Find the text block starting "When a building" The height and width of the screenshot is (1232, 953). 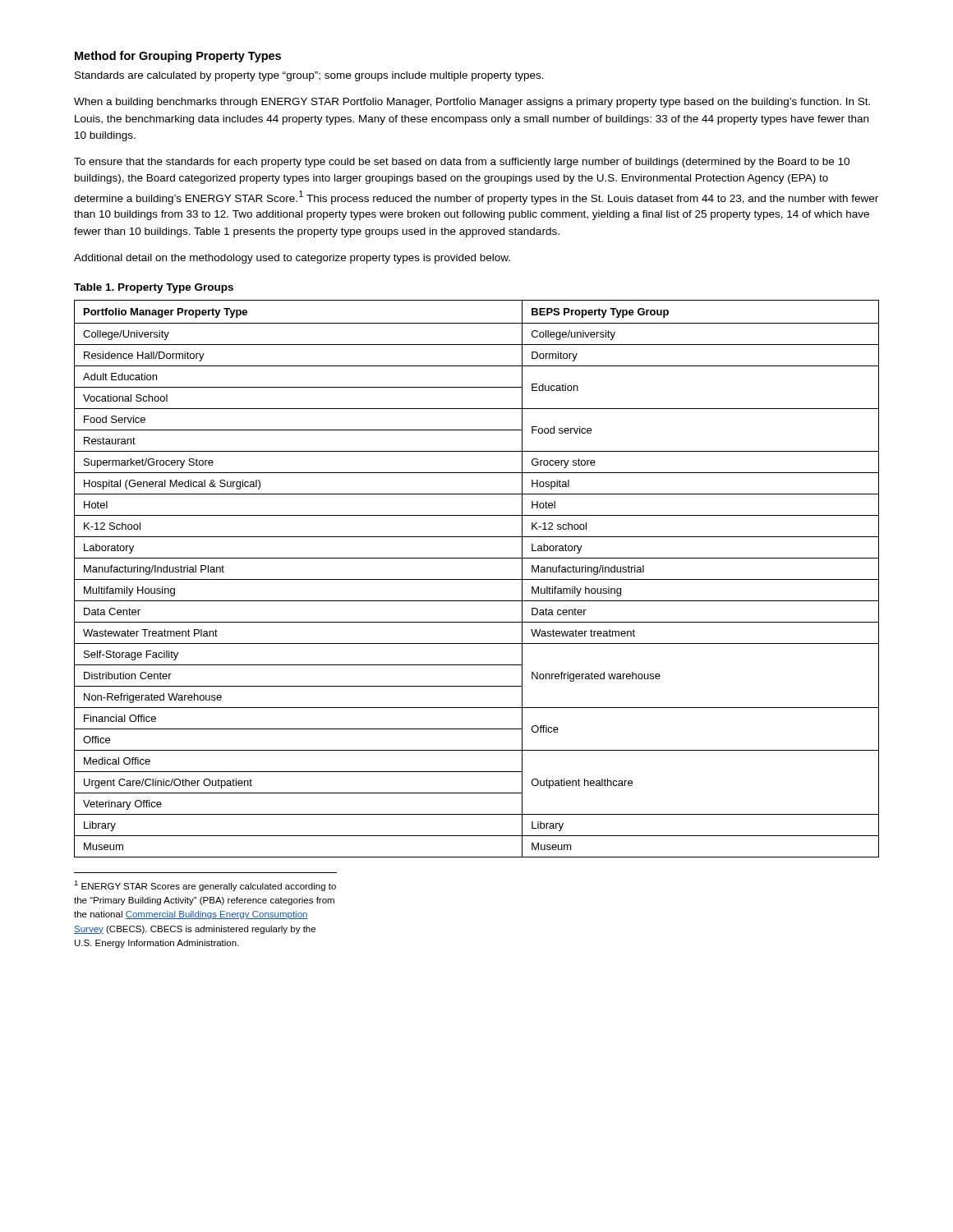coord(472,118)
